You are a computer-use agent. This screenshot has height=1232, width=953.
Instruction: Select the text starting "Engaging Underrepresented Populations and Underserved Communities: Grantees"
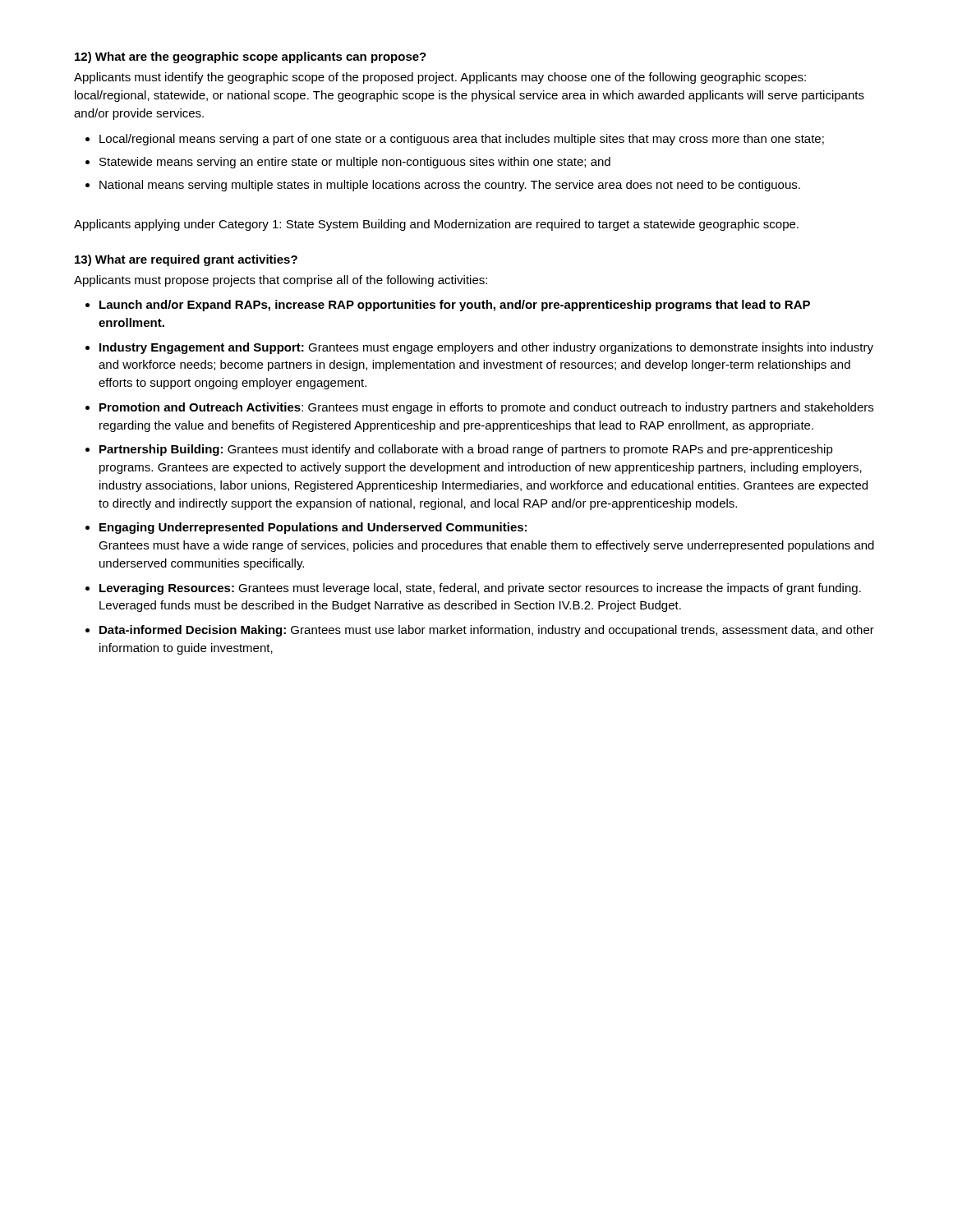487,545
